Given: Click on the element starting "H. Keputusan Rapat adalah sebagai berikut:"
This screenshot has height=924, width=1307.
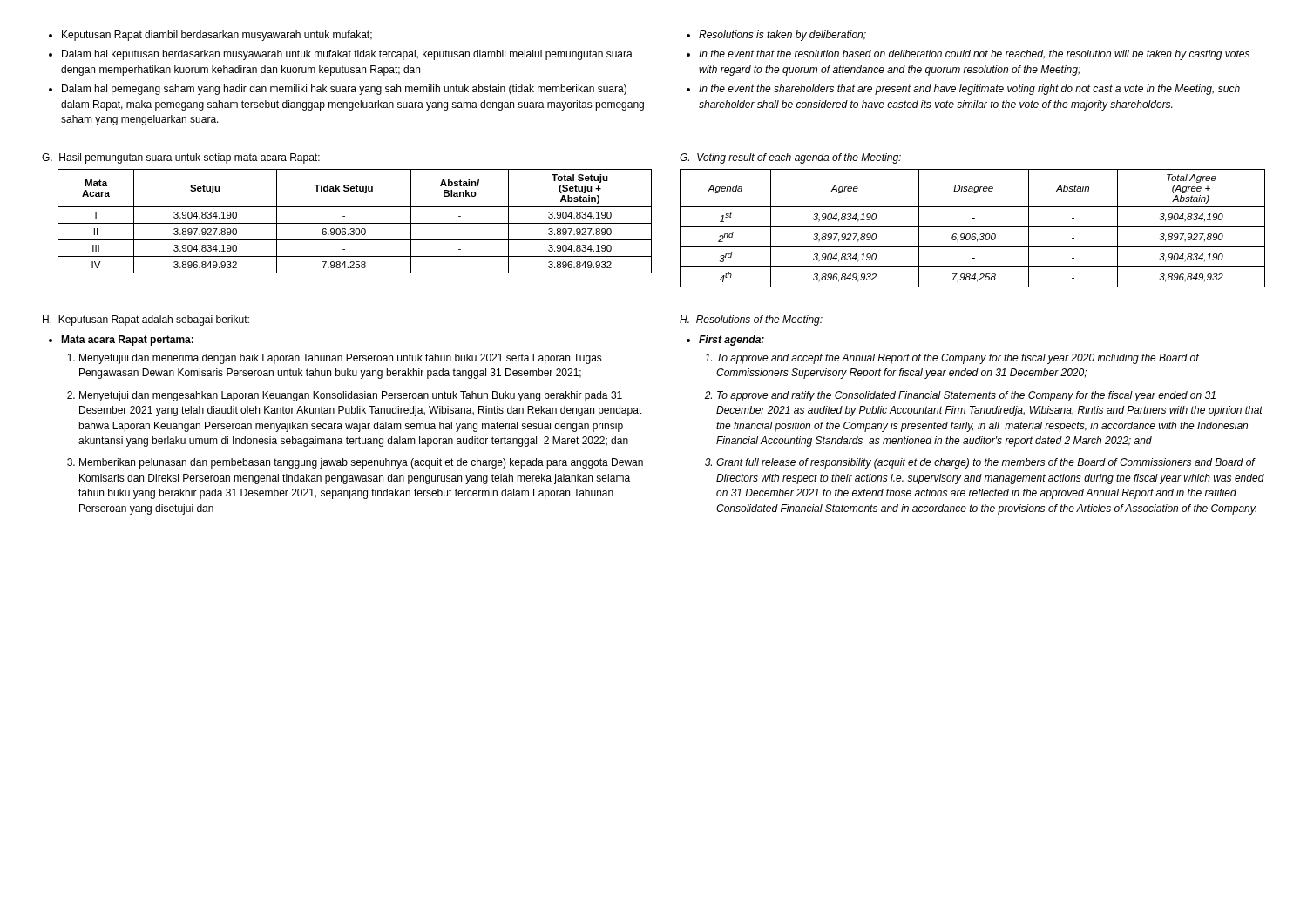Looking at the screenshot, I should (146, 319).
